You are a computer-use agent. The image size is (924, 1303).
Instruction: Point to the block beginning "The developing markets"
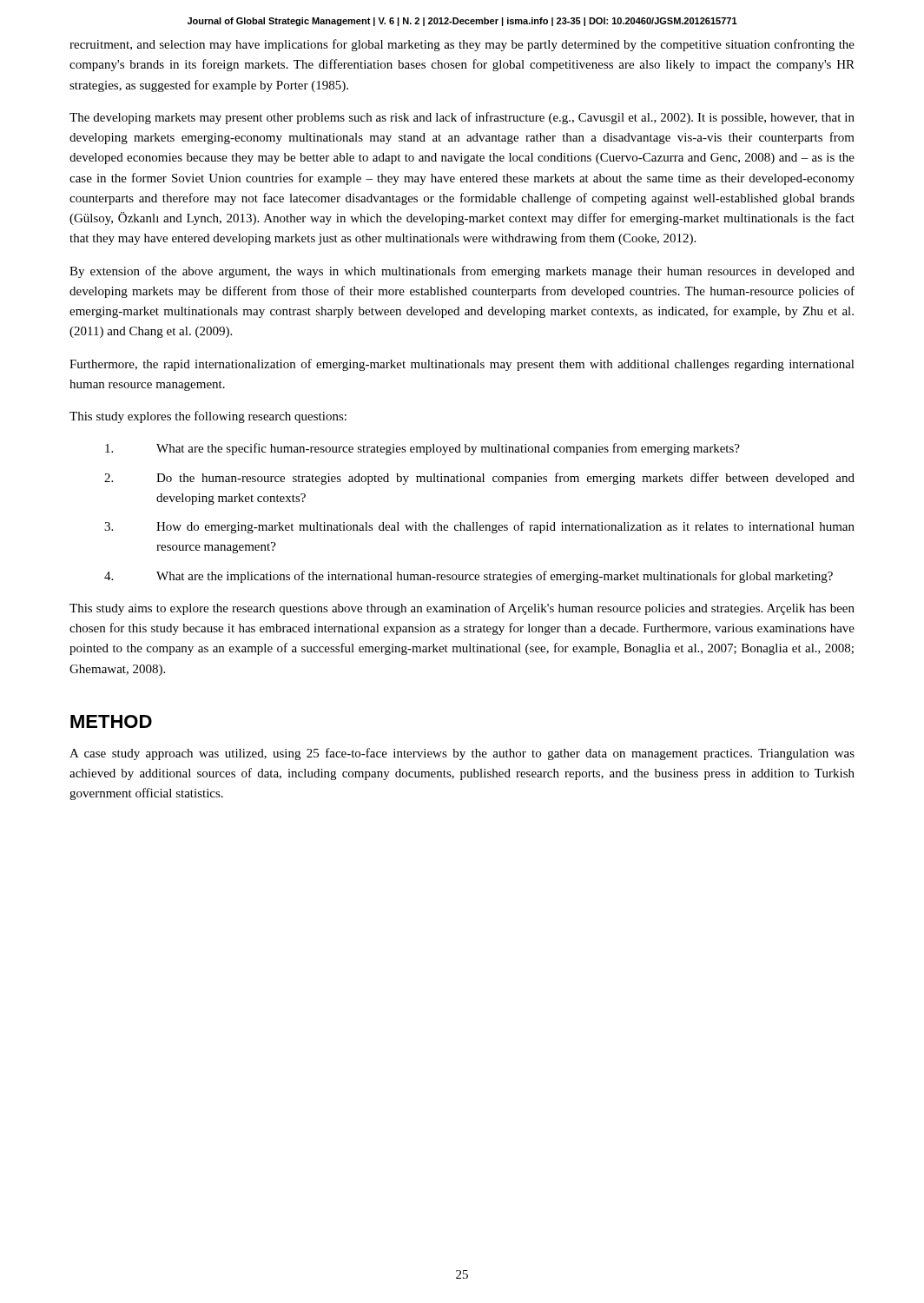[x=462, y=178]
